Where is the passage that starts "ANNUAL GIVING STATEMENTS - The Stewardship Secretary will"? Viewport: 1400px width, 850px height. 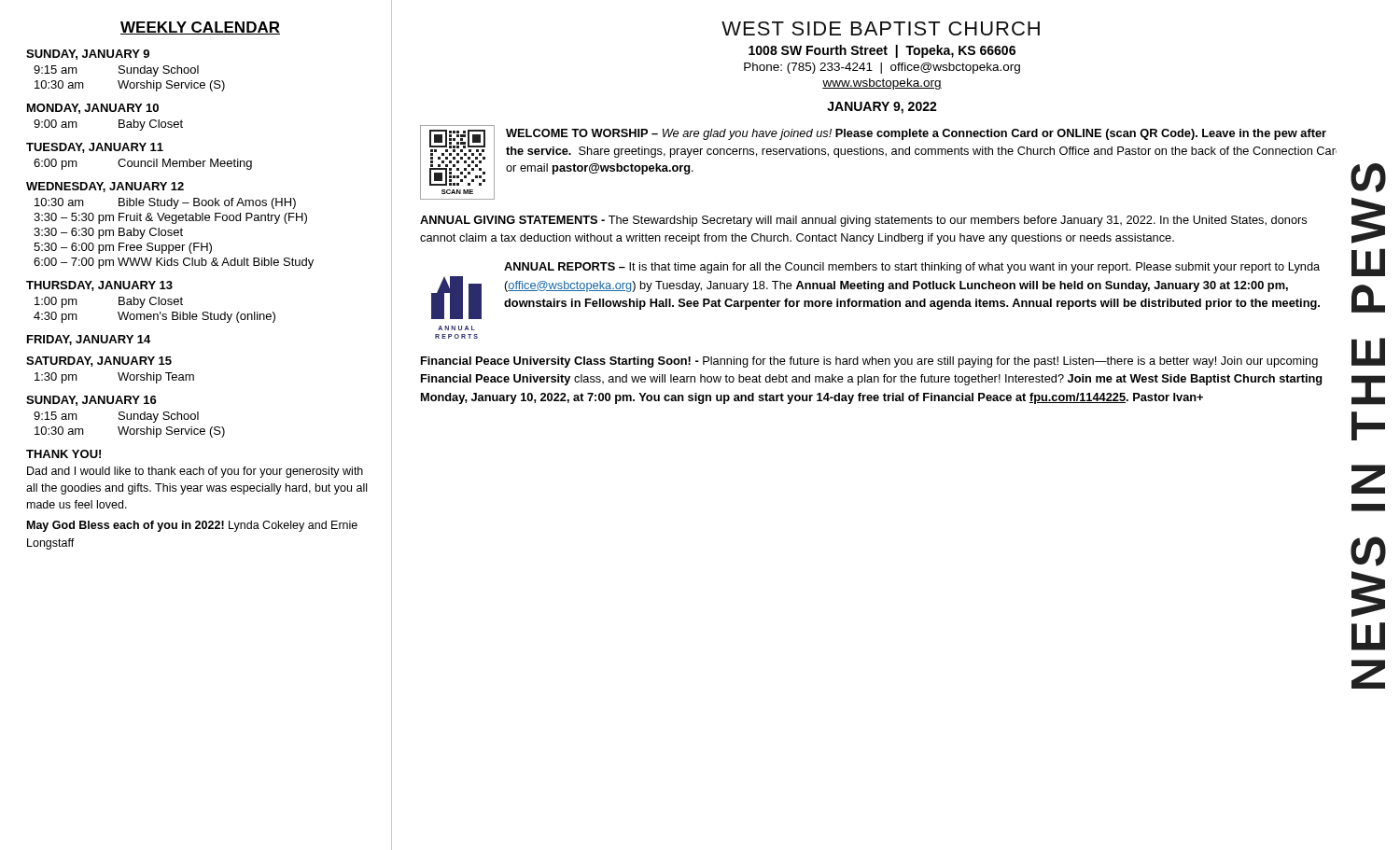click(x=864, y=229)
